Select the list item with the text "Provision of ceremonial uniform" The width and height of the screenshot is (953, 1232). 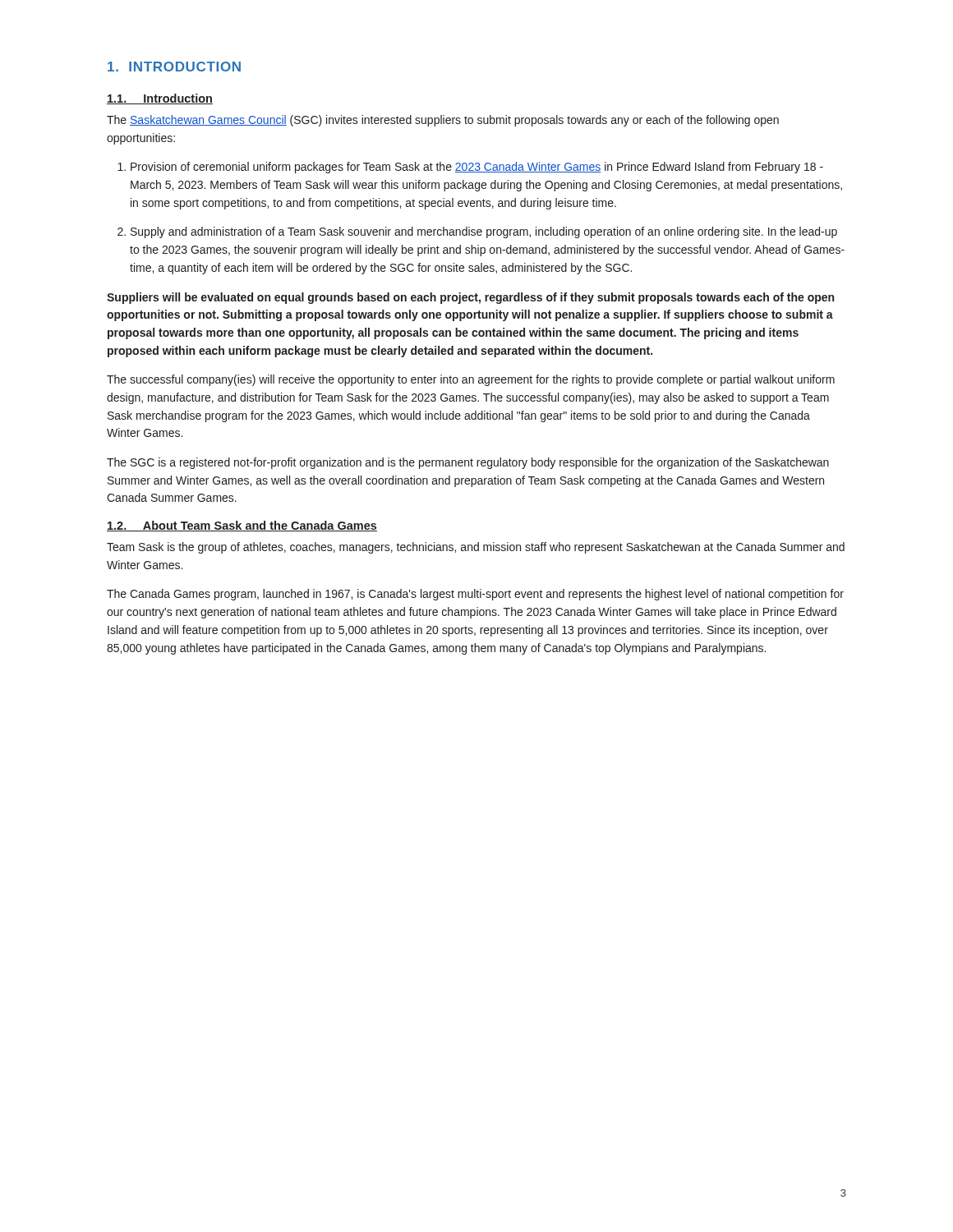pyautogui.click(x=486, y=185)
